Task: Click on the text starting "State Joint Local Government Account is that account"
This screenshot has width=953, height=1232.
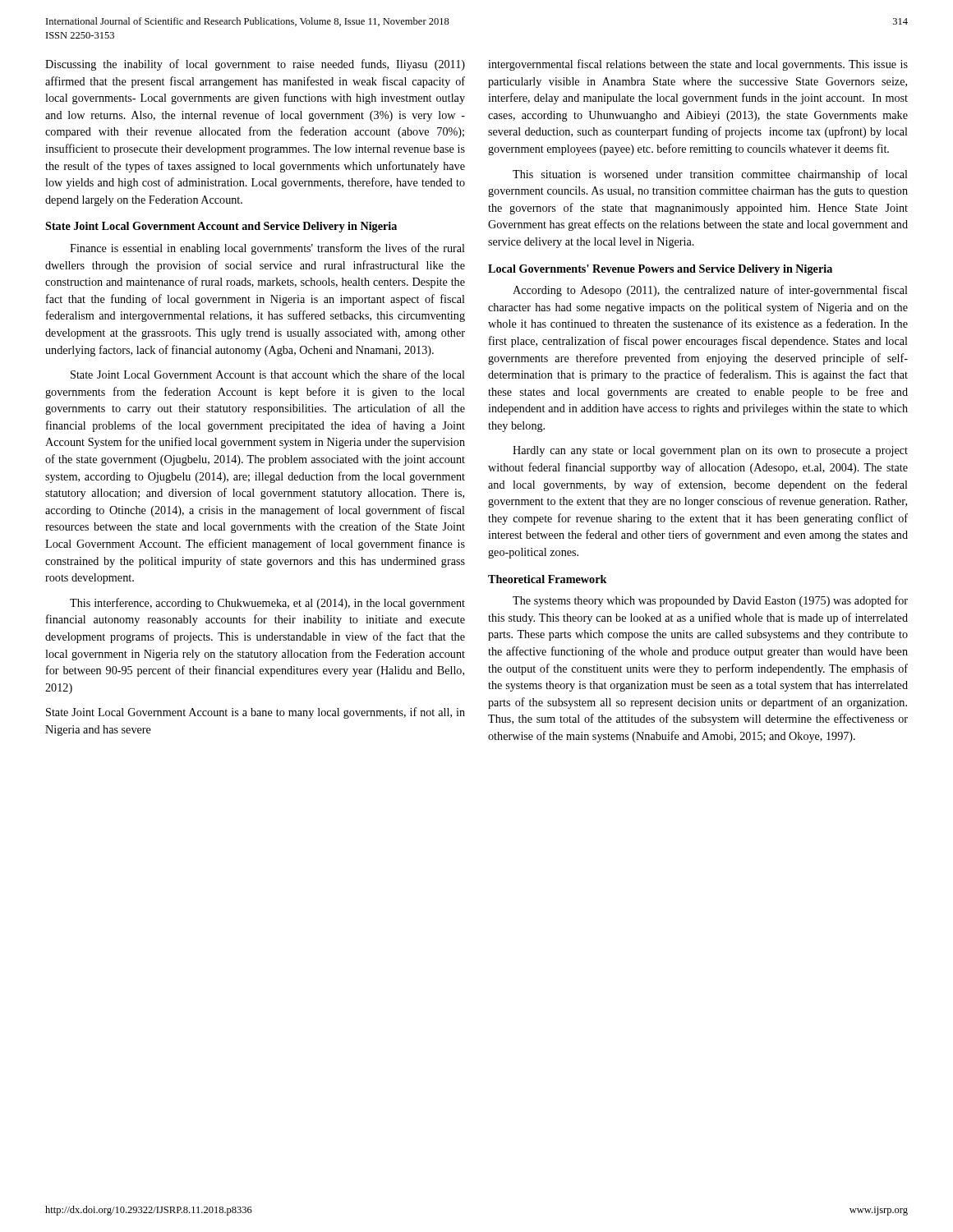Action: pos(255,476)
